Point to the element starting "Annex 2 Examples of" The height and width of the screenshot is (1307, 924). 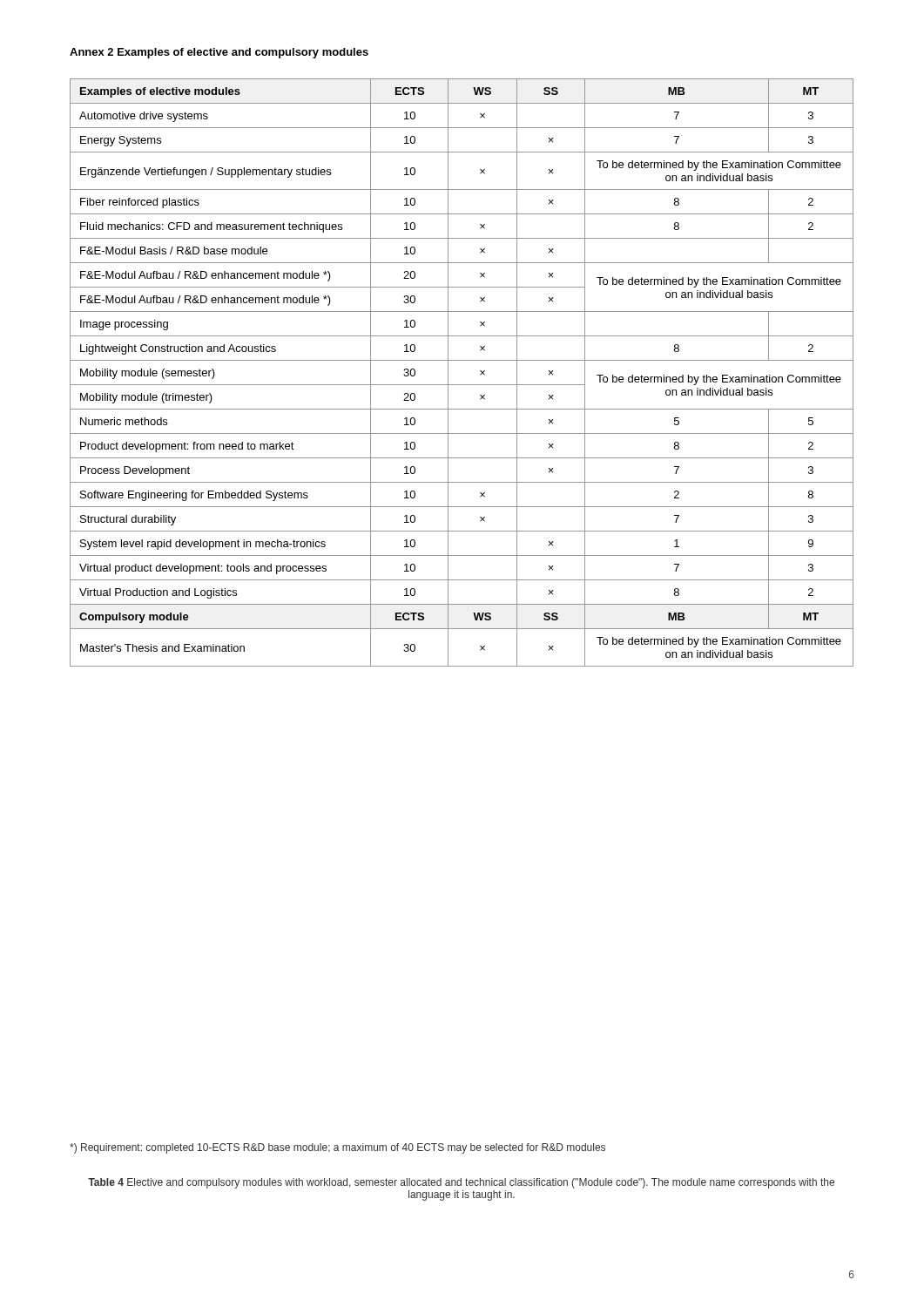[219, 52]
